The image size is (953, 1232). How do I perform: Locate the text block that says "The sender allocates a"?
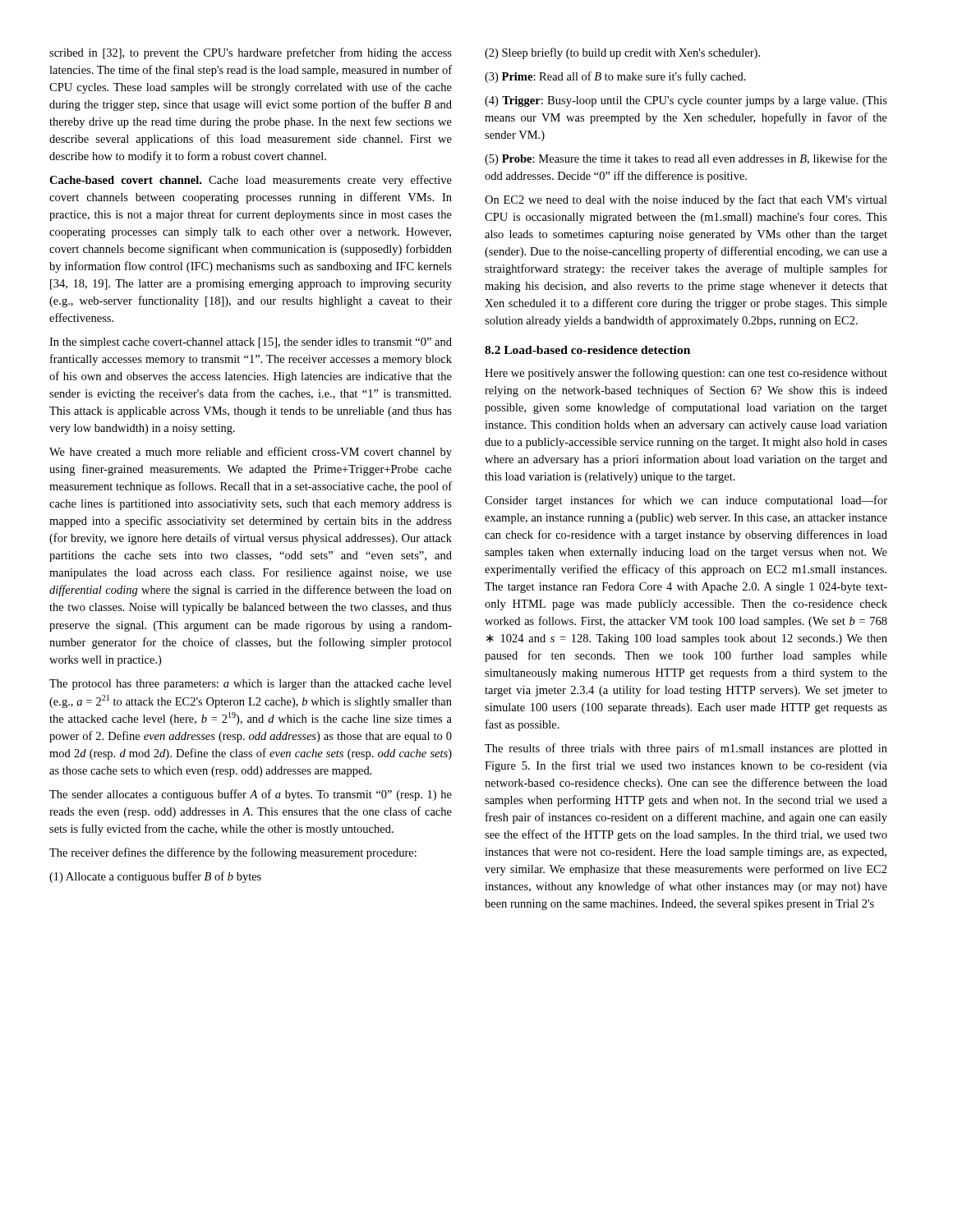pyautogui.click(x=251, y=812)
